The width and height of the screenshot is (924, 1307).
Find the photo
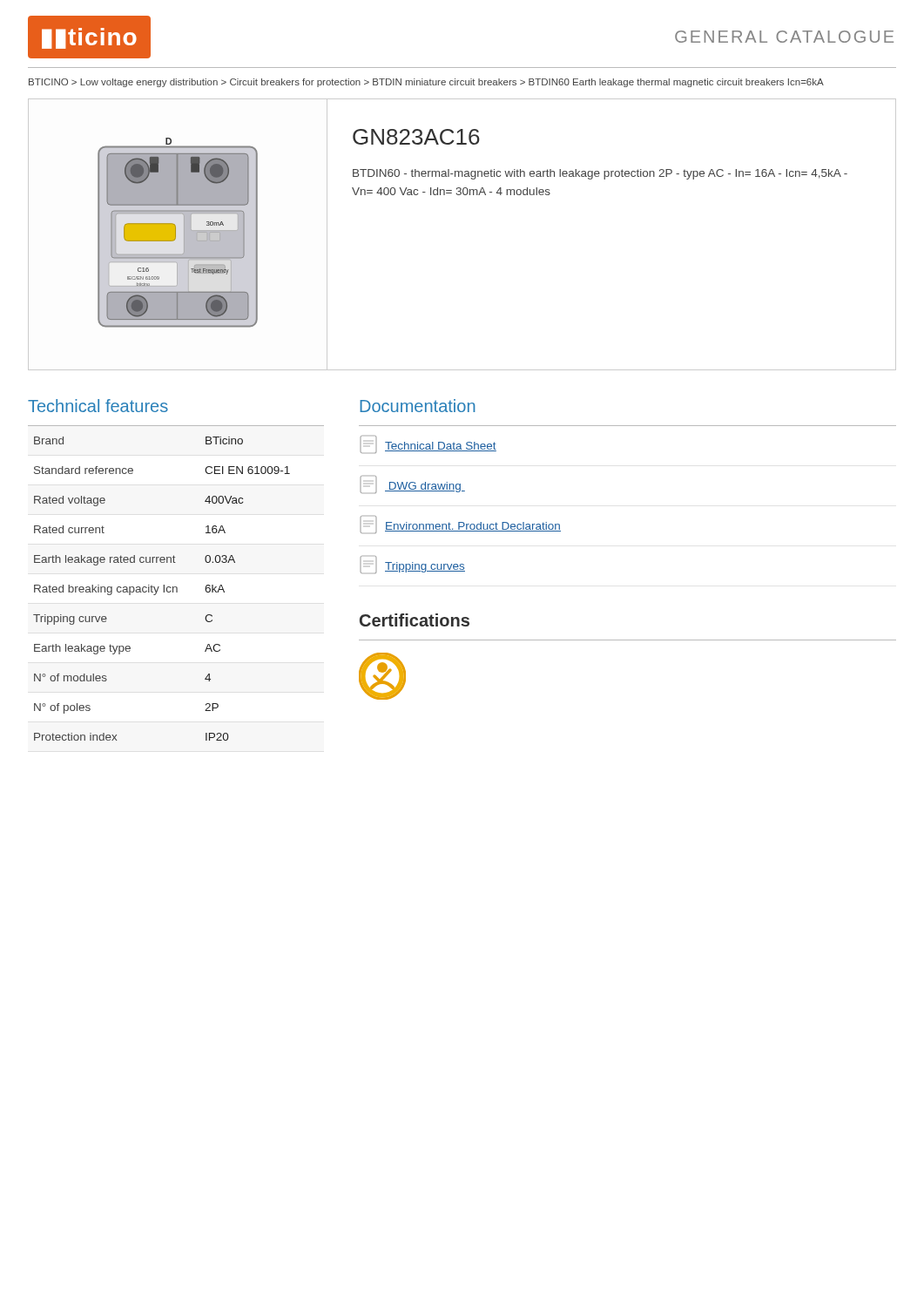[x=178, y=235]
